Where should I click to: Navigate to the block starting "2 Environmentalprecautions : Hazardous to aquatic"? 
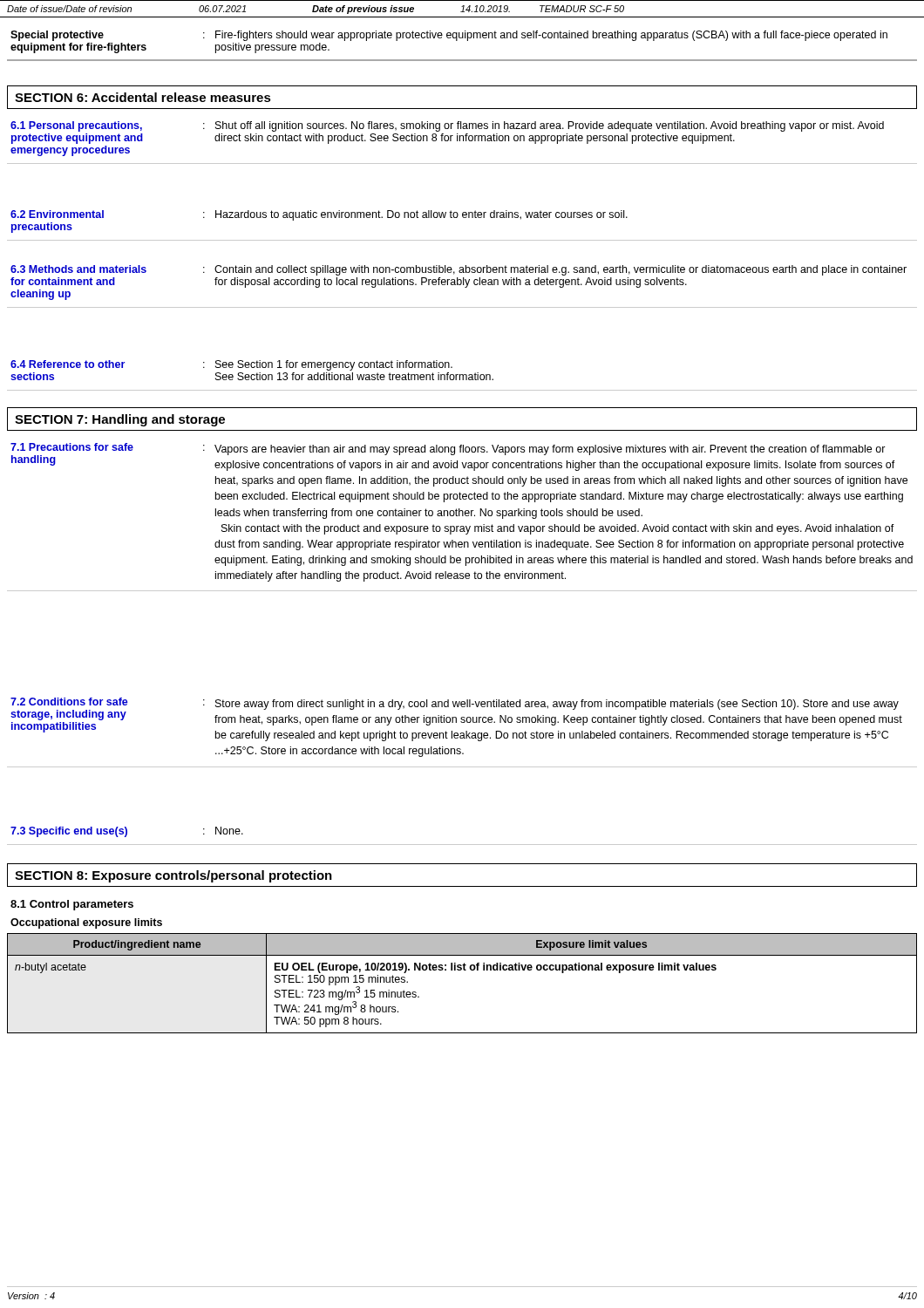(x=462, y=221)
